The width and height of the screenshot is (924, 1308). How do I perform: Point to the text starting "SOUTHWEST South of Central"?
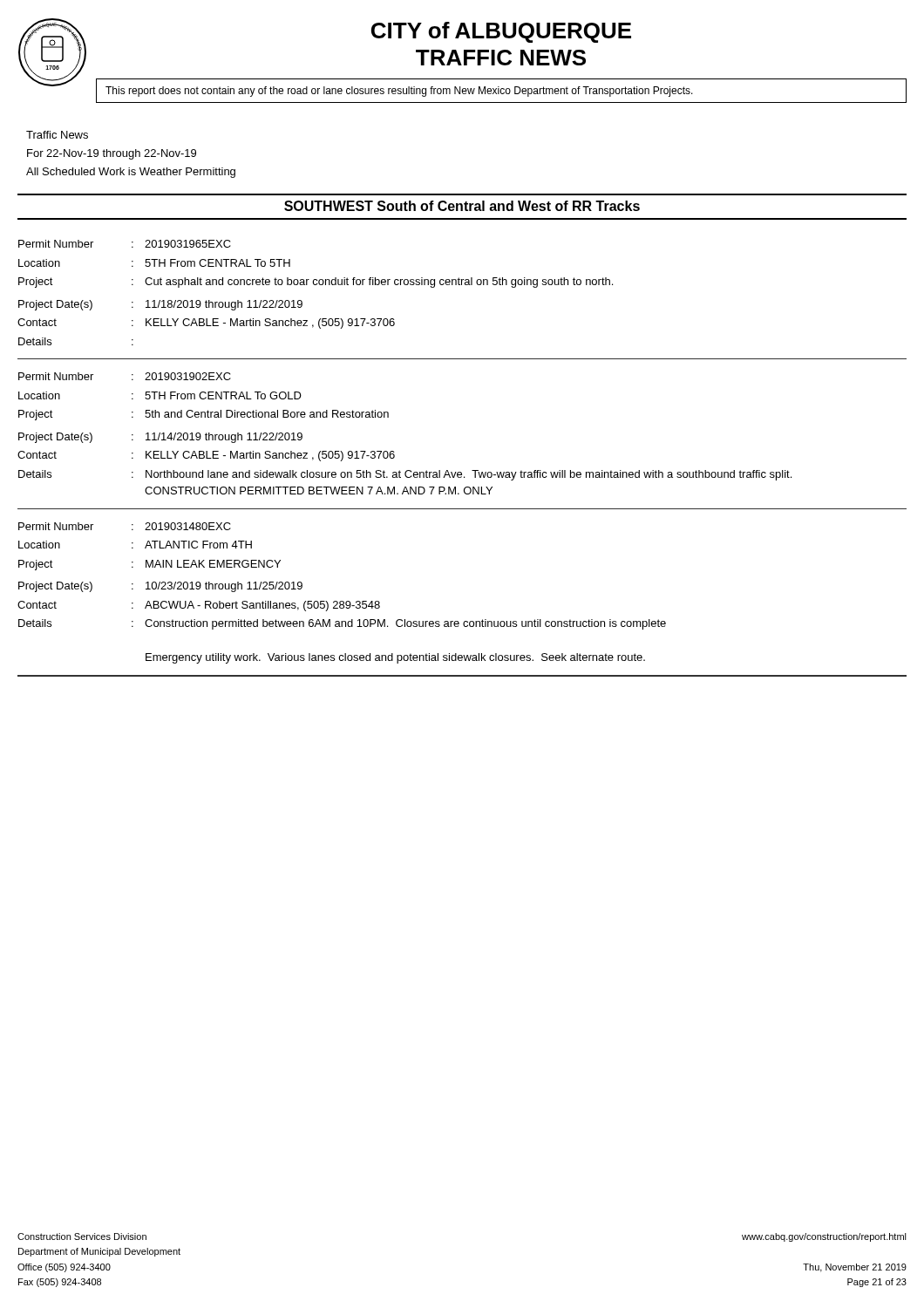(x=462, y=206)
